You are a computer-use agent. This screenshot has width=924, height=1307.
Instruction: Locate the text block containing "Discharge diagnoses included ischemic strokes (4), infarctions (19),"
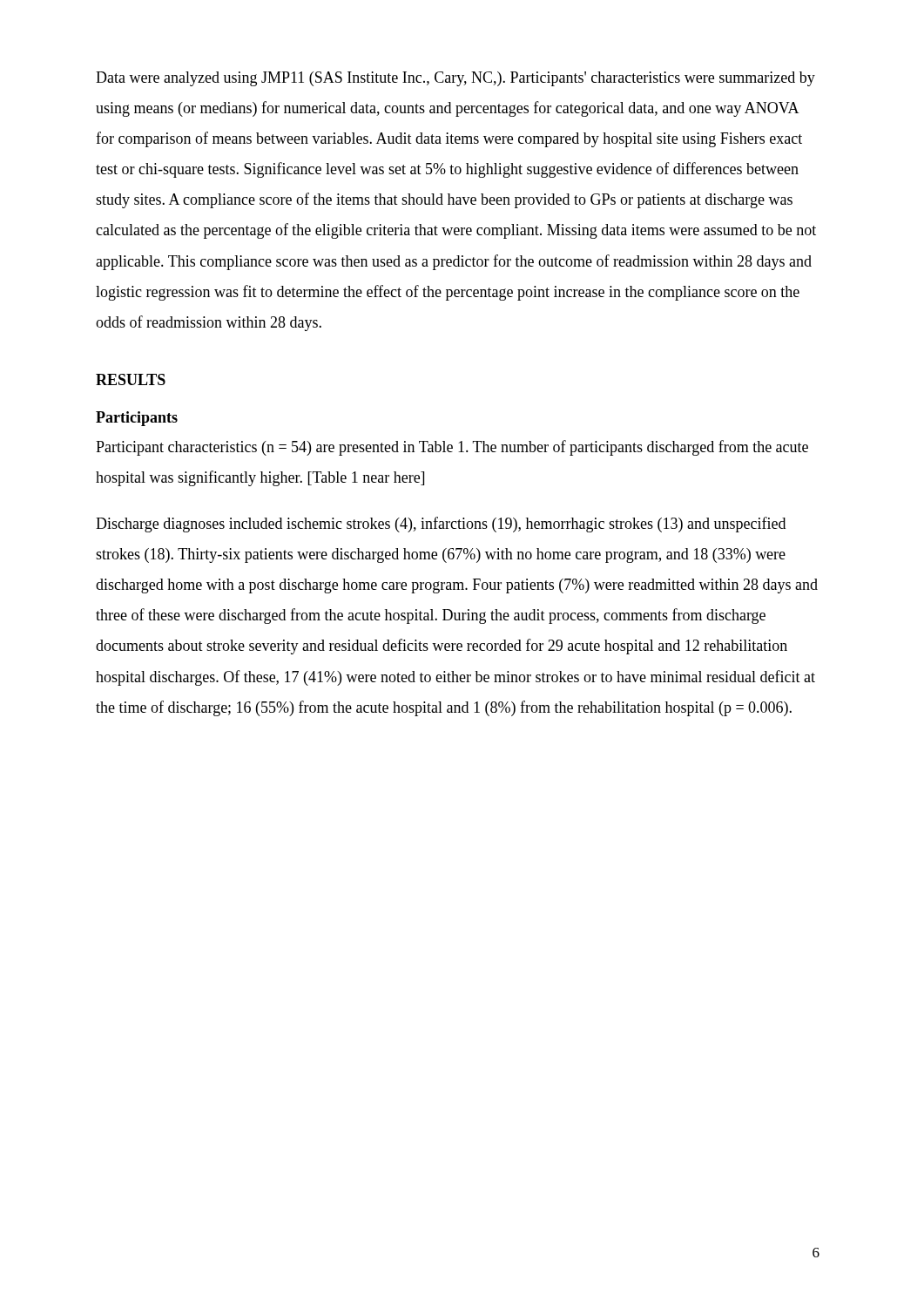457,615
